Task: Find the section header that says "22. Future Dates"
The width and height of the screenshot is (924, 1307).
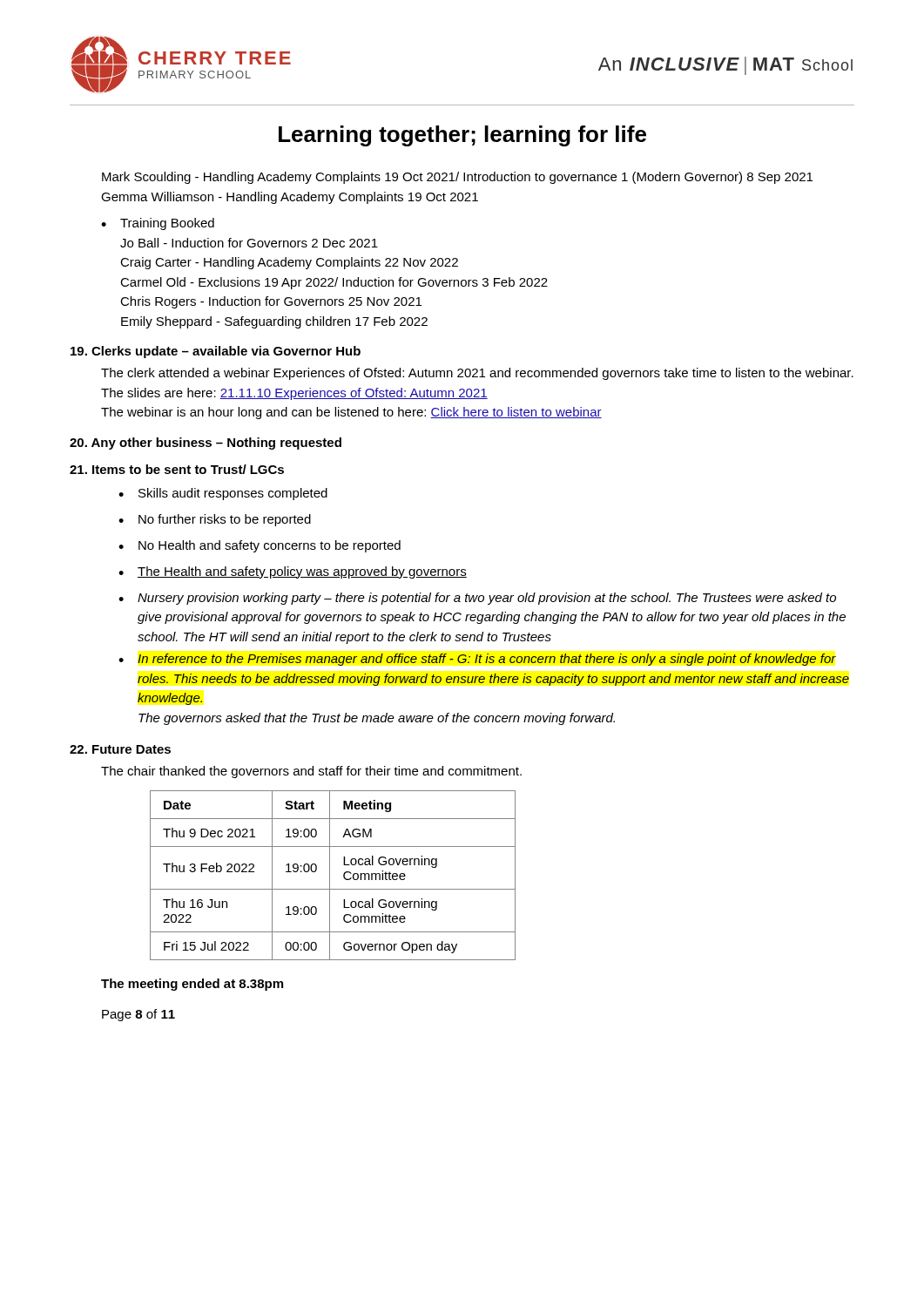Action: [120, 749]
